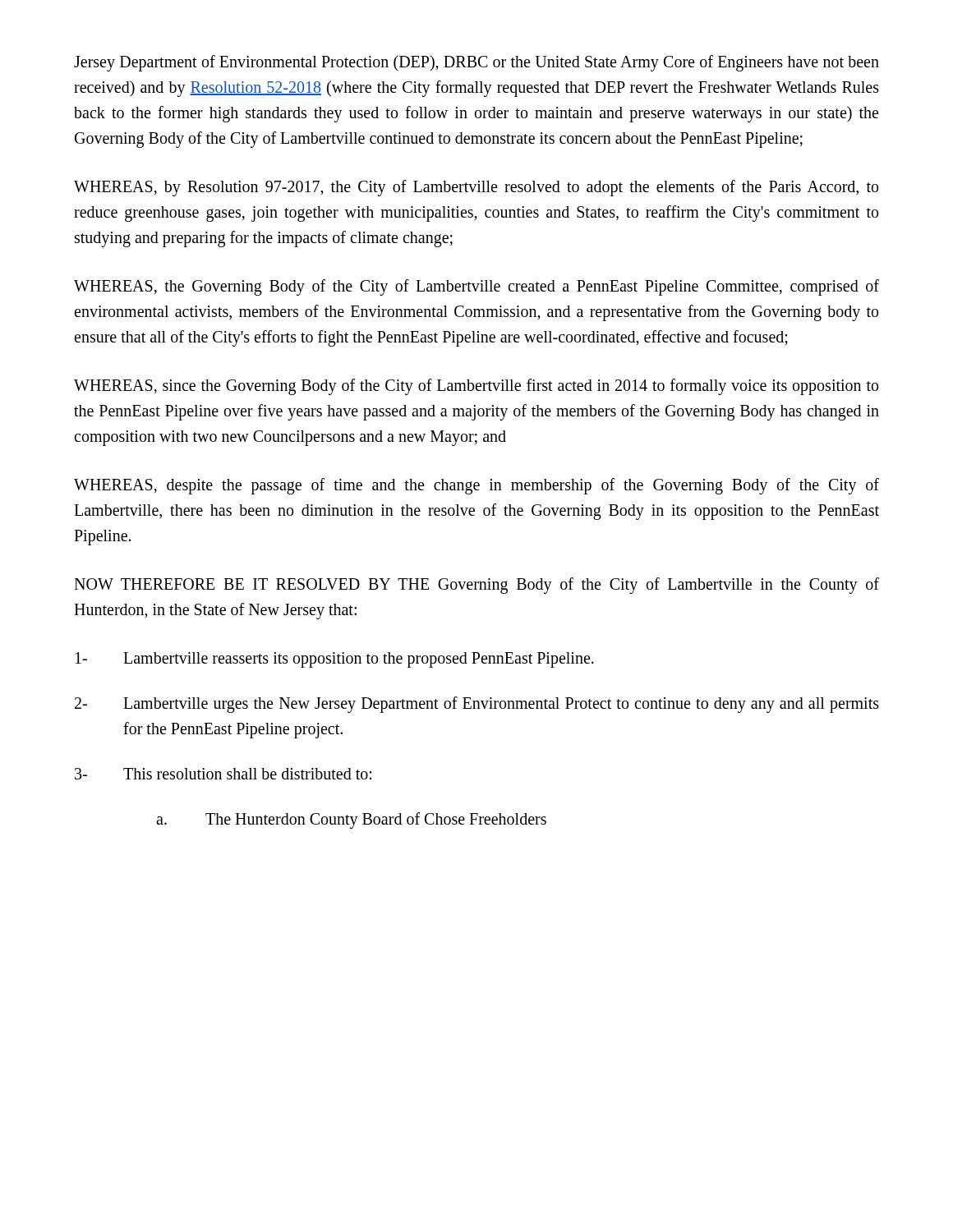Click on the element starting "2- Lambertville urges"
This screenshot has width=953, height=1232.
tap(476, 716)
